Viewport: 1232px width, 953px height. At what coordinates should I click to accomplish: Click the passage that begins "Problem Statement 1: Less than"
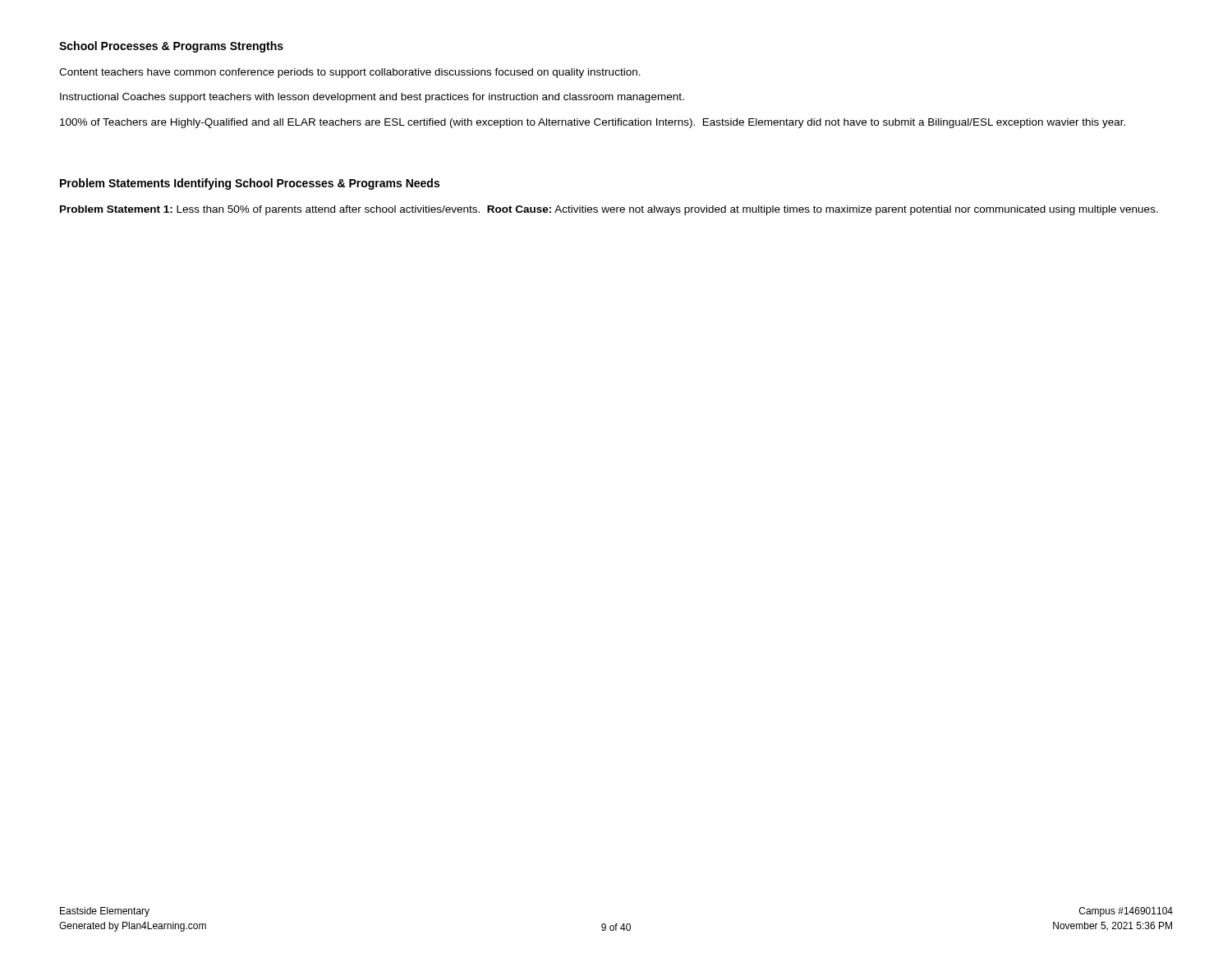click(609, 209)
